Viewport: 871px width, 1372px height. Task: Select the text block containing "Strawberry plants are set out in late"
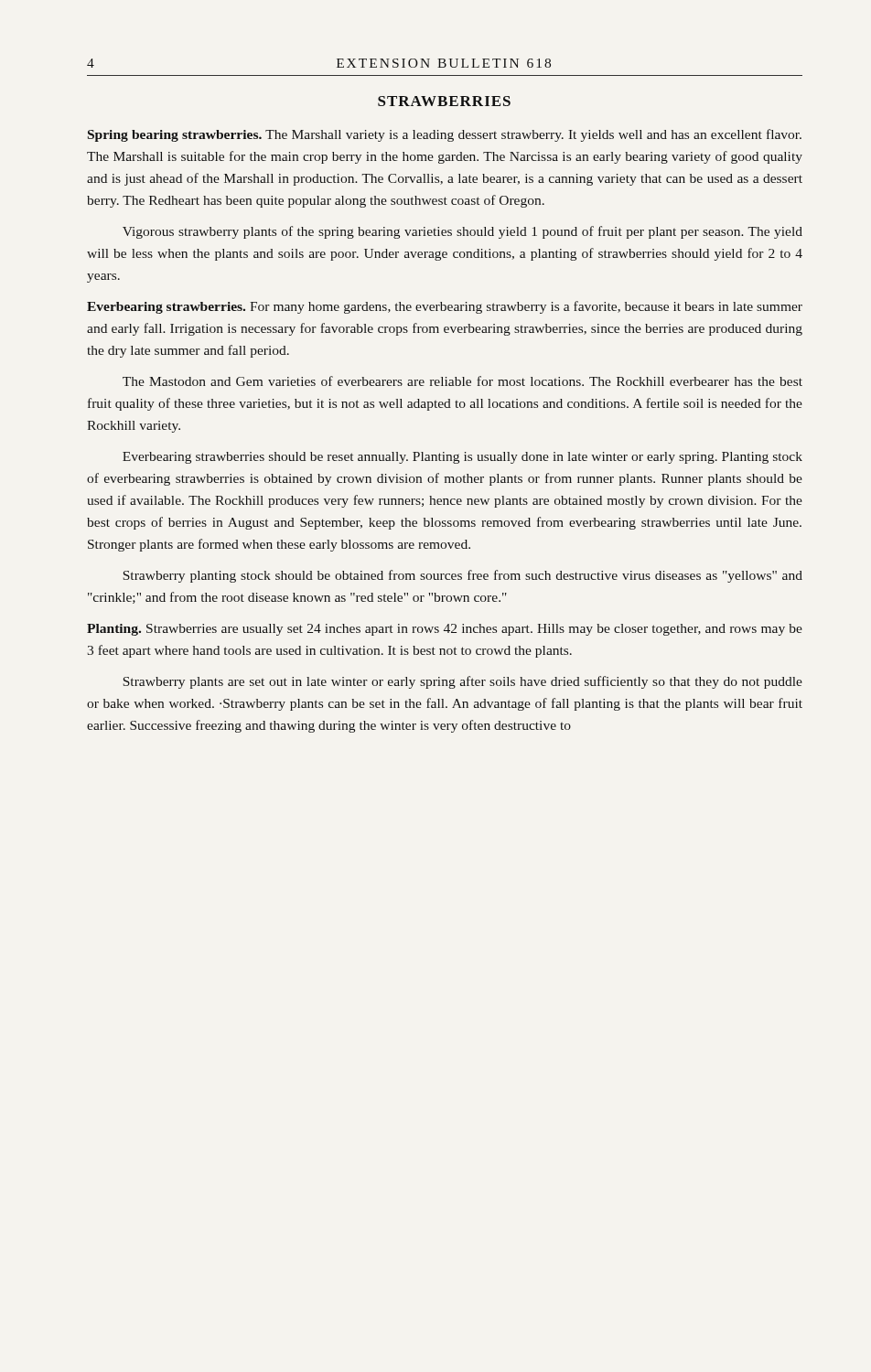click(x=445, y=703)
